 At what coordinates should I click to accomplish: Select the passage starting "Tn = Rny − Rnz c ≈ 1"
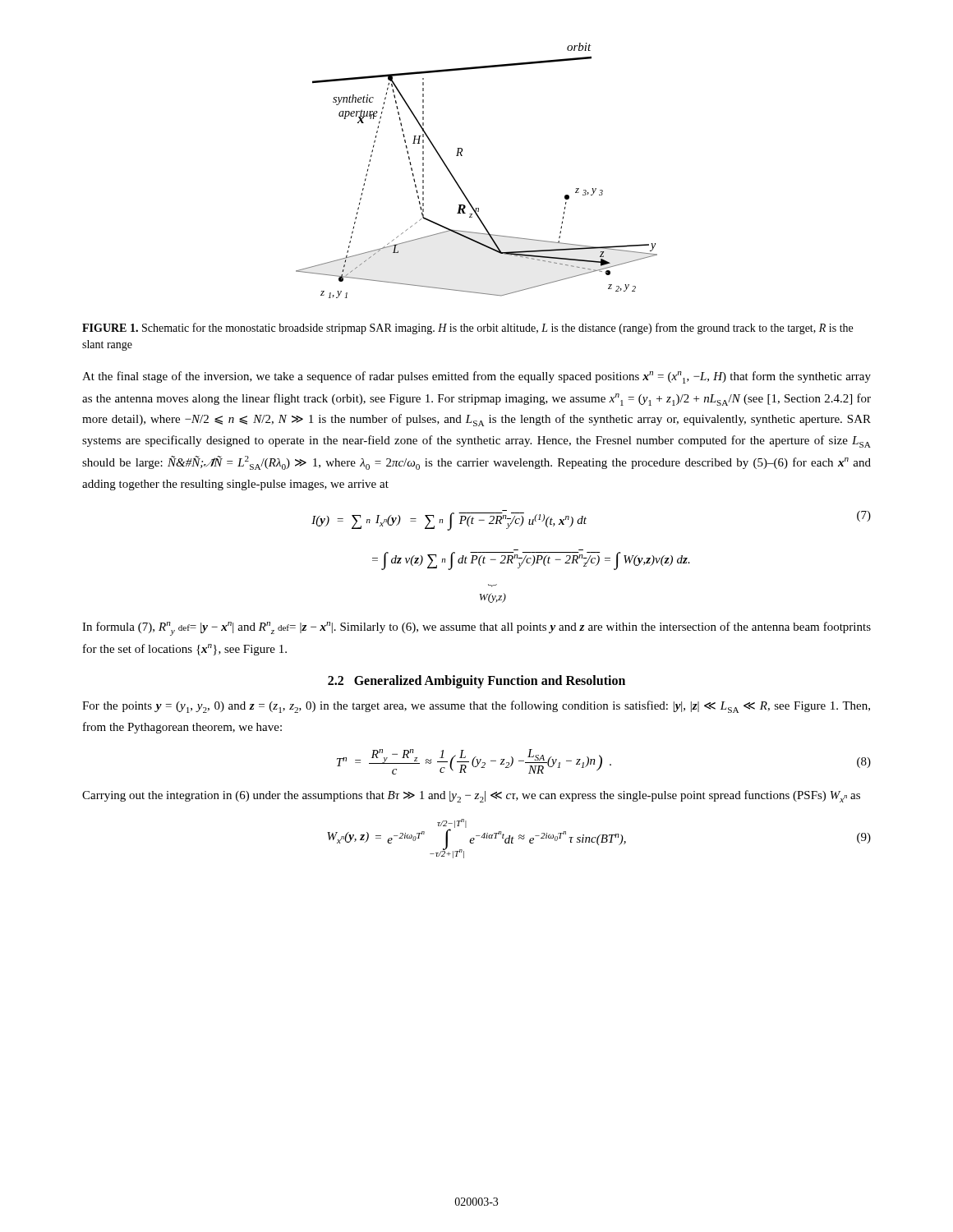(476, 761)
